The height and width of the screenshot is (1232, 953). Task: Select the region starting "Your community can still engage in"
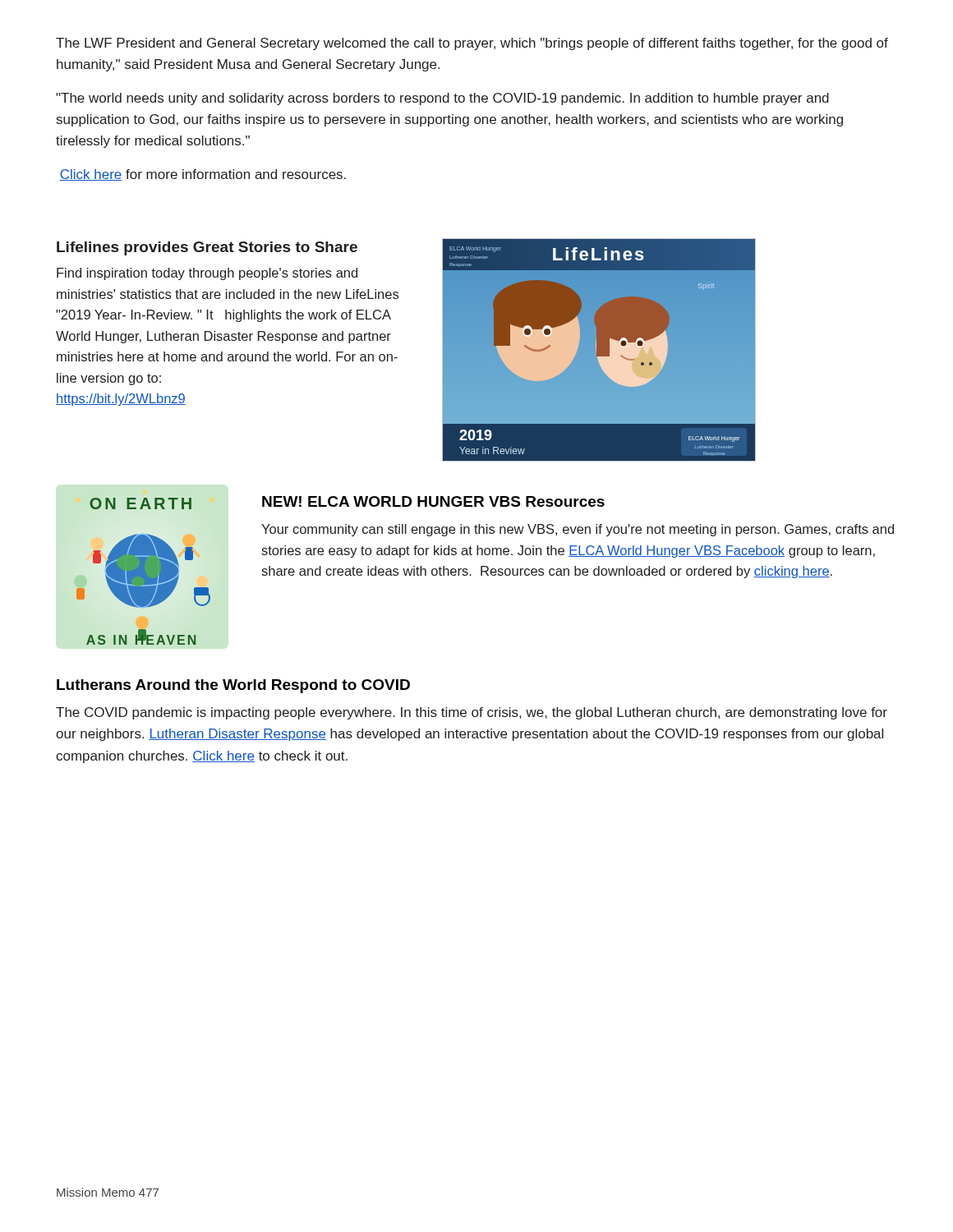(x=578, y=550)
